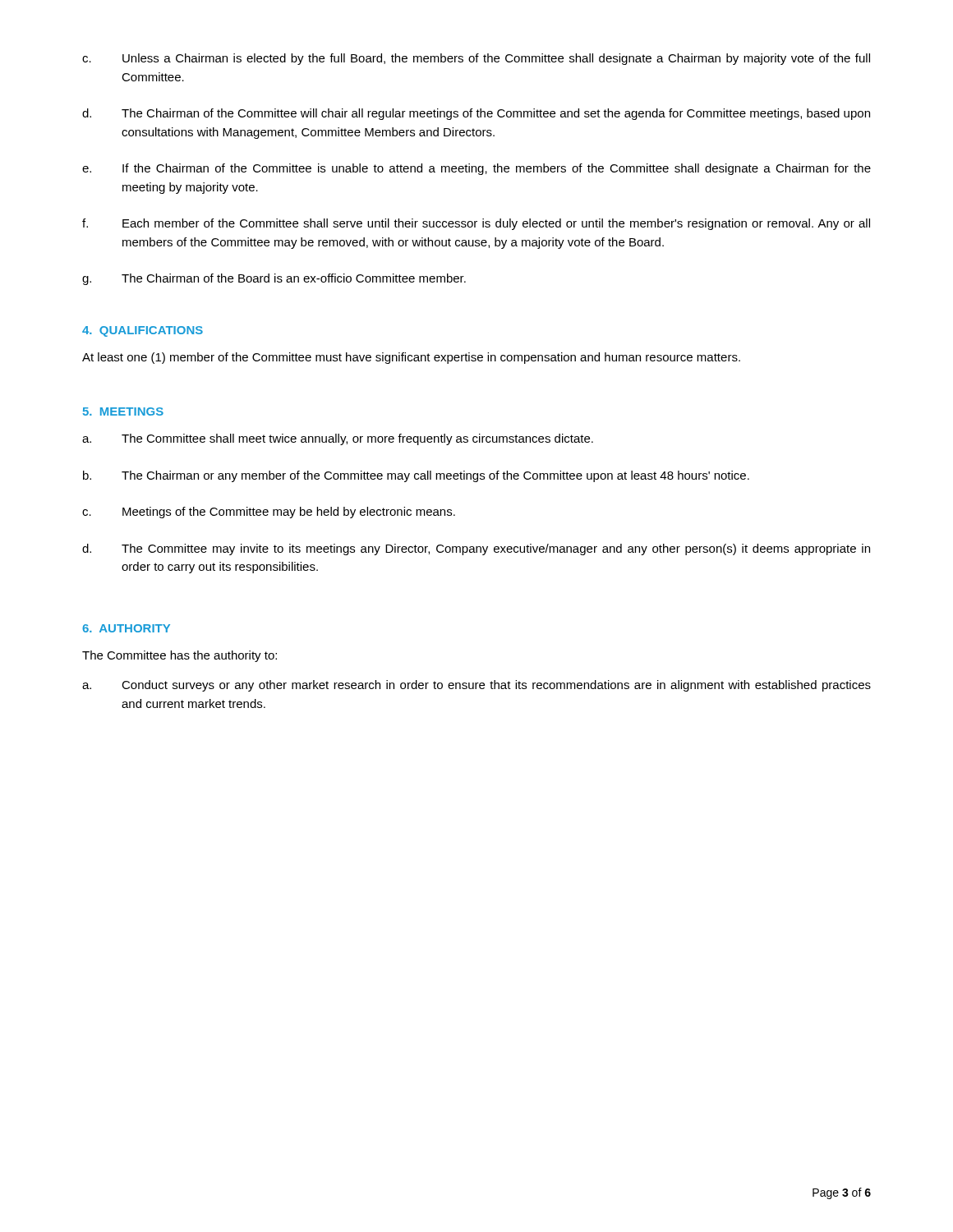Find the passage starting "6. AUTHORITY"
Image resolution: width=953 pixels, height=1232 pixels.
126,628
